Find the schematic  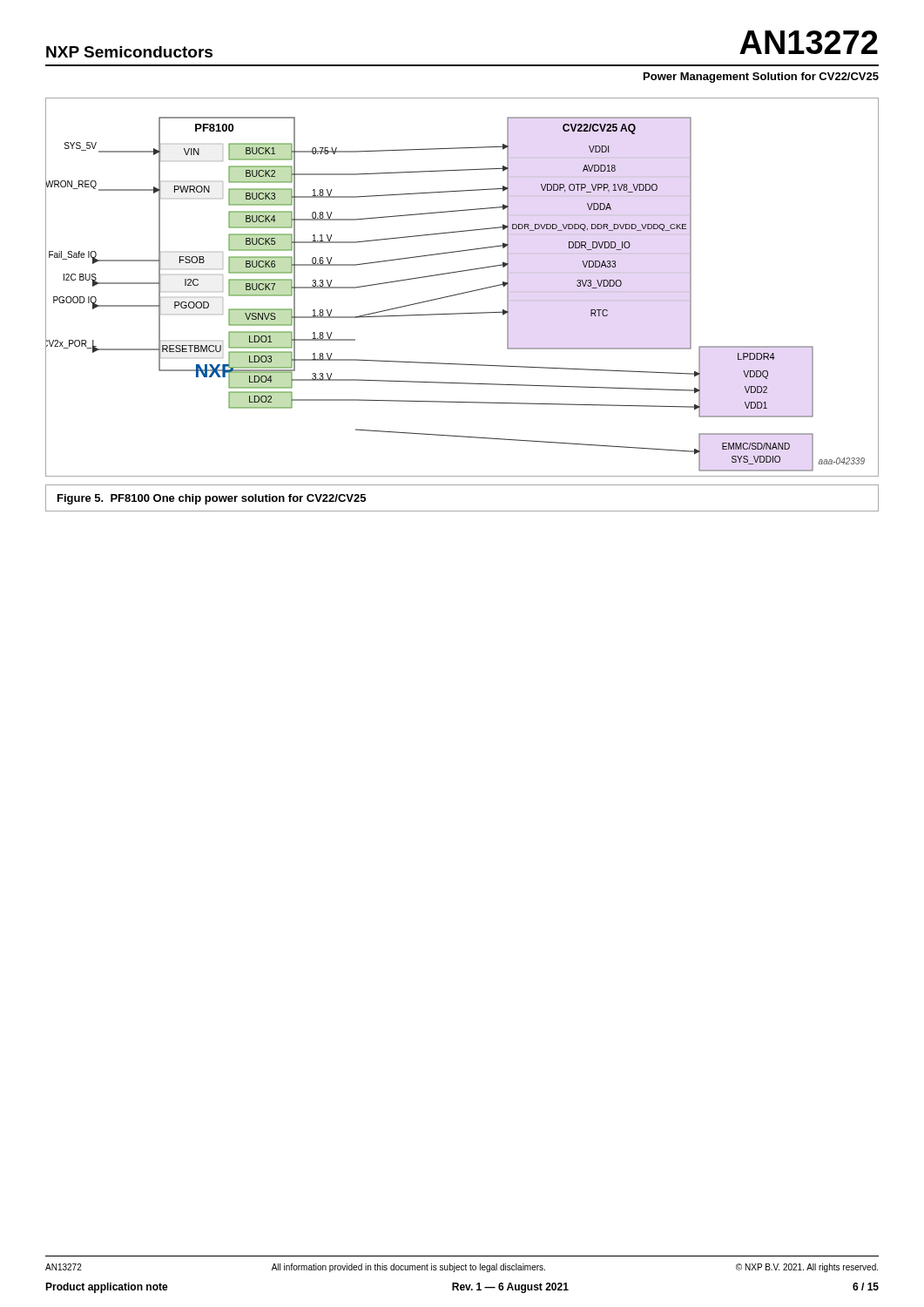coord(462,287)
